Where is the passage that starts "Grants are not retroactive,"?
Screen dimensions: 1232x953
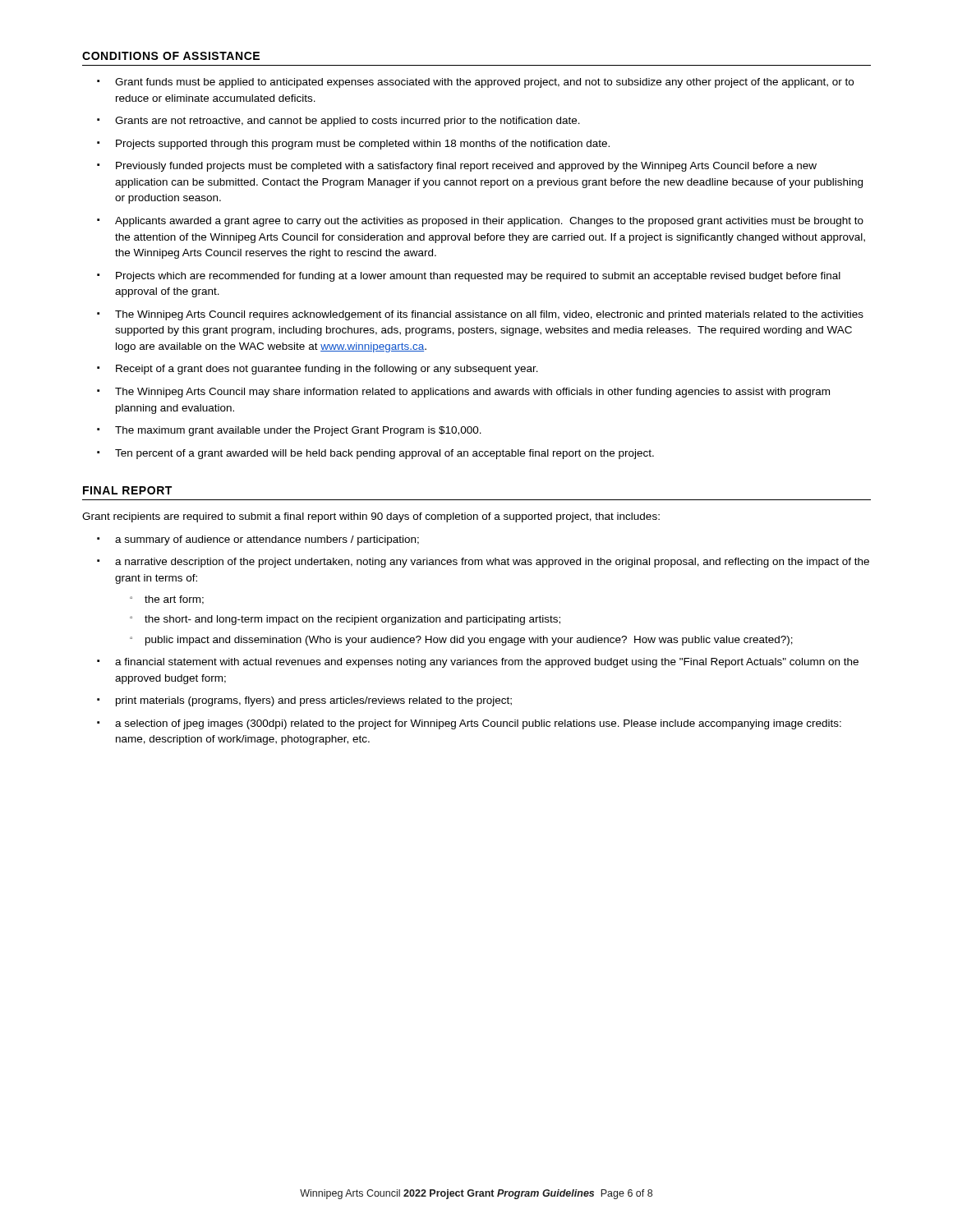click(348, 120)
